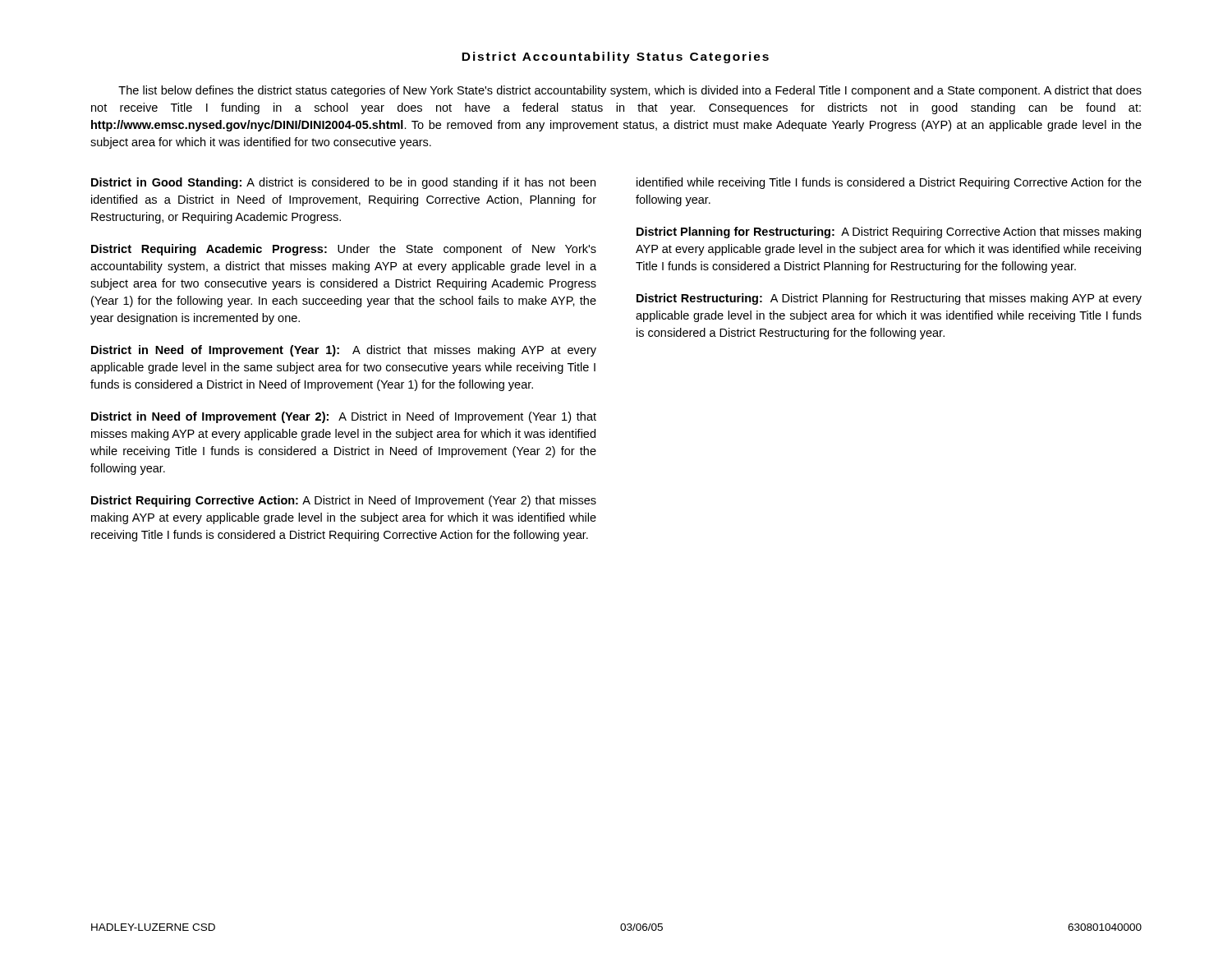Screen dimensions: 953x1232
Task: Navigate to the passage starting "District Requiring Corrective Action:"
Action: tap(343, 518)
